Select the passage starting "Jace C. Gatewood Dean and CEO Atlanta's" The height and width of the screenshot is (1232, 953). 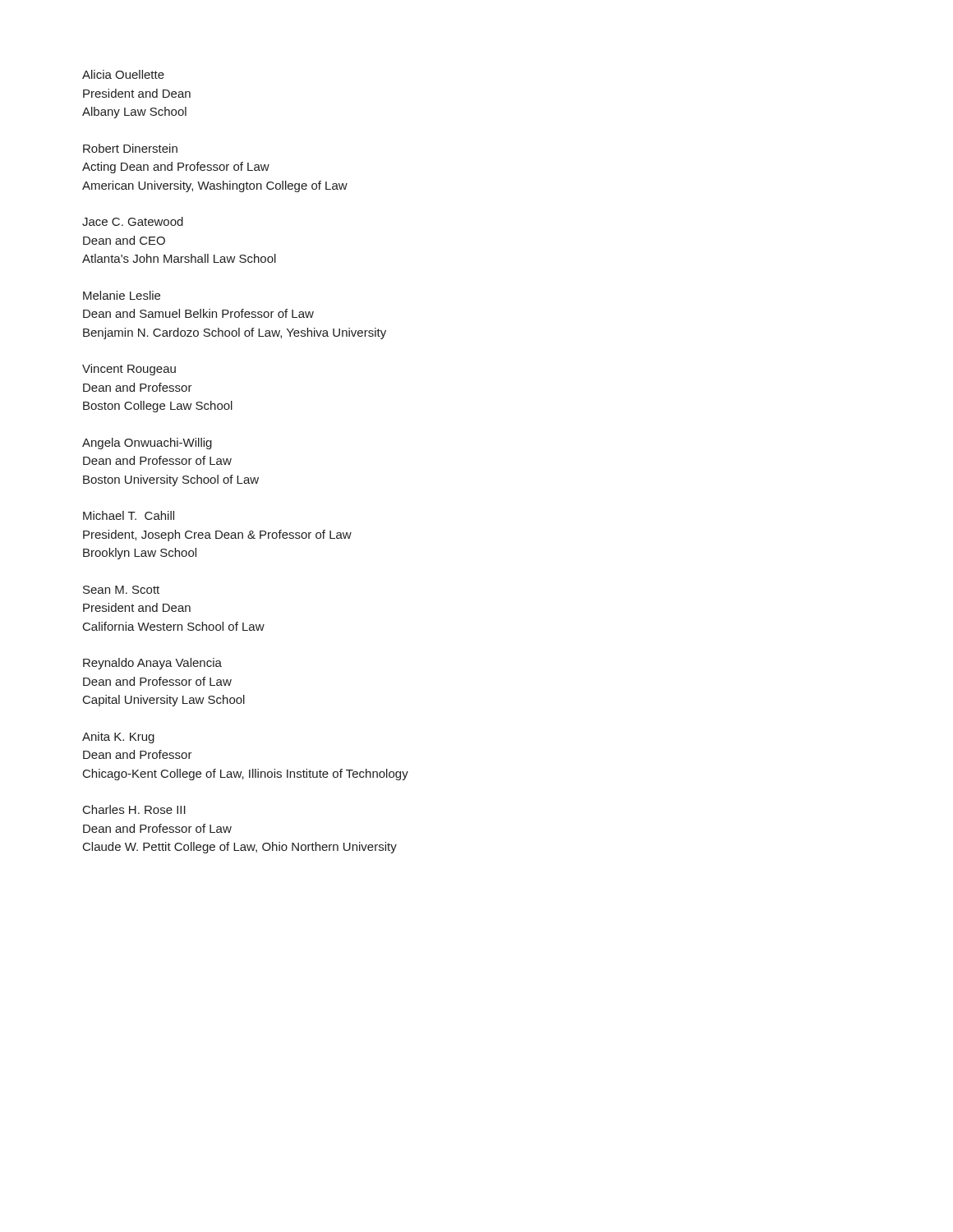[133, 221]
